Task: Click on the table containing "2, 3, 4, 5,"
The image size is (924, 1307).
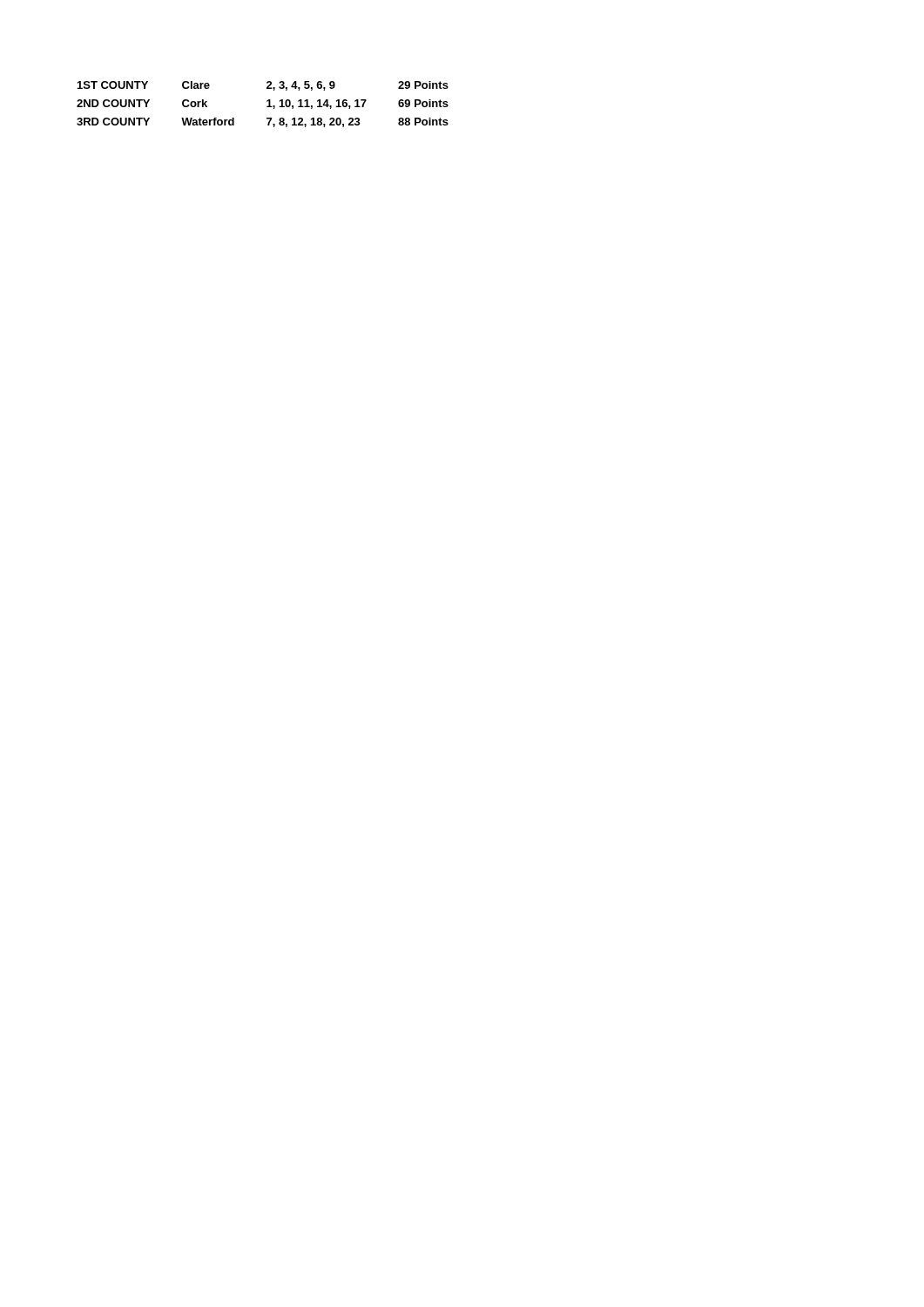Action: pyautogui.click(x=263, y=104)
